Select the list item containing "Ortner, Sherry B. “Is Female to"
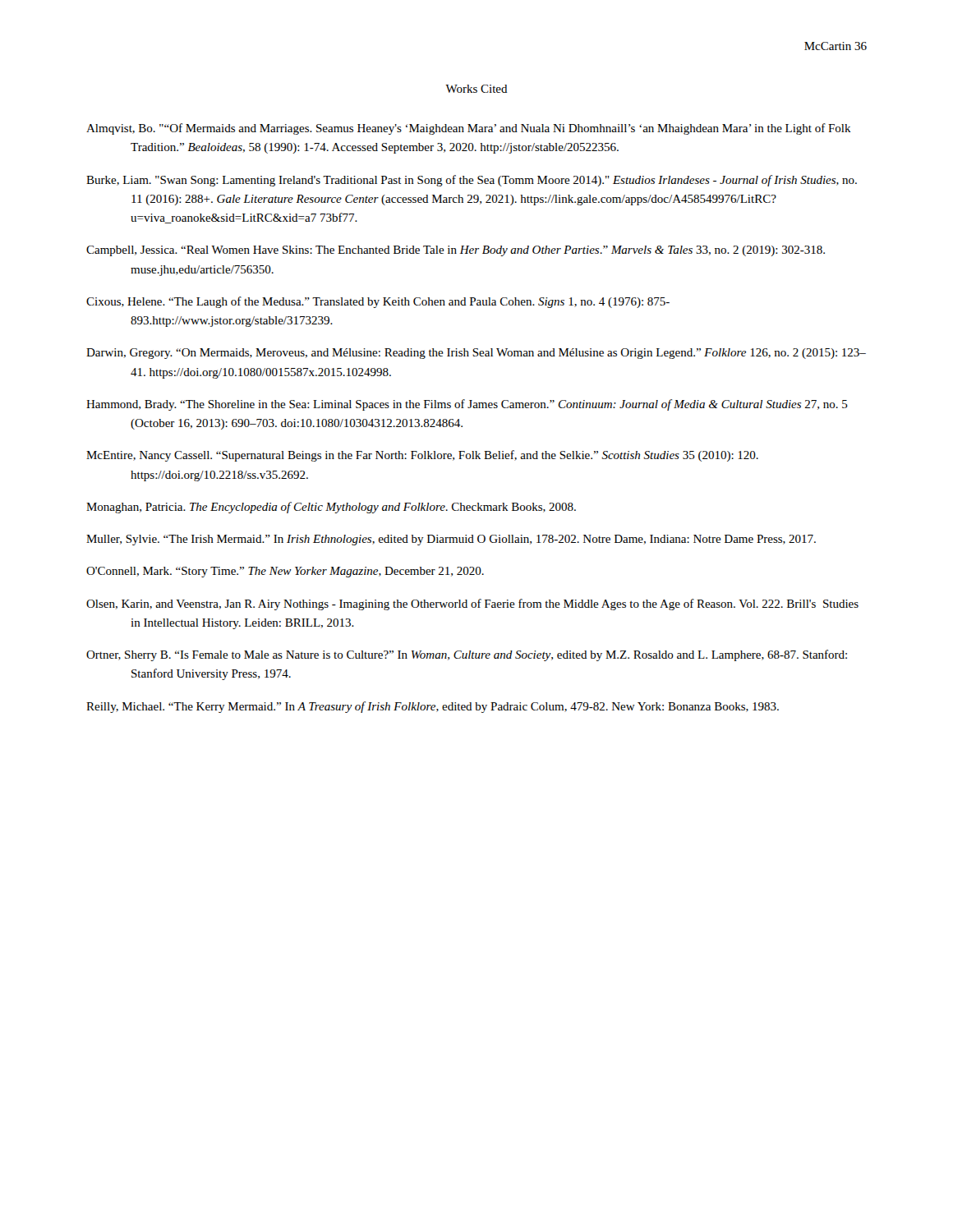953x1232 pixels. pos(467,664)
